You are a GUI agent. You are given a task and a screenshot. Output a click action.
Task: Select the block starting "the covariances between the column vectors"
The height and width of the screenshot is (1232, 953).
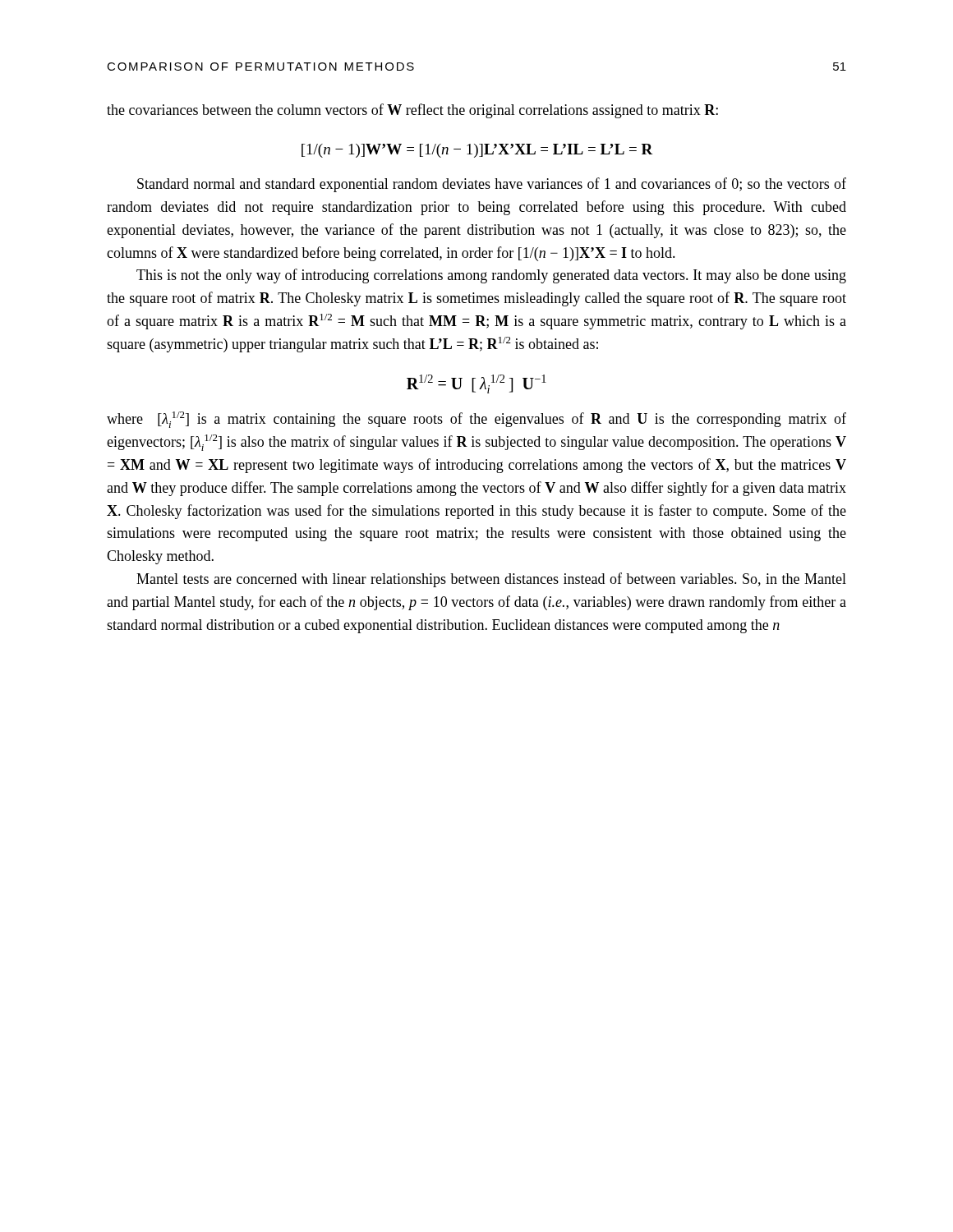[476, 111]
